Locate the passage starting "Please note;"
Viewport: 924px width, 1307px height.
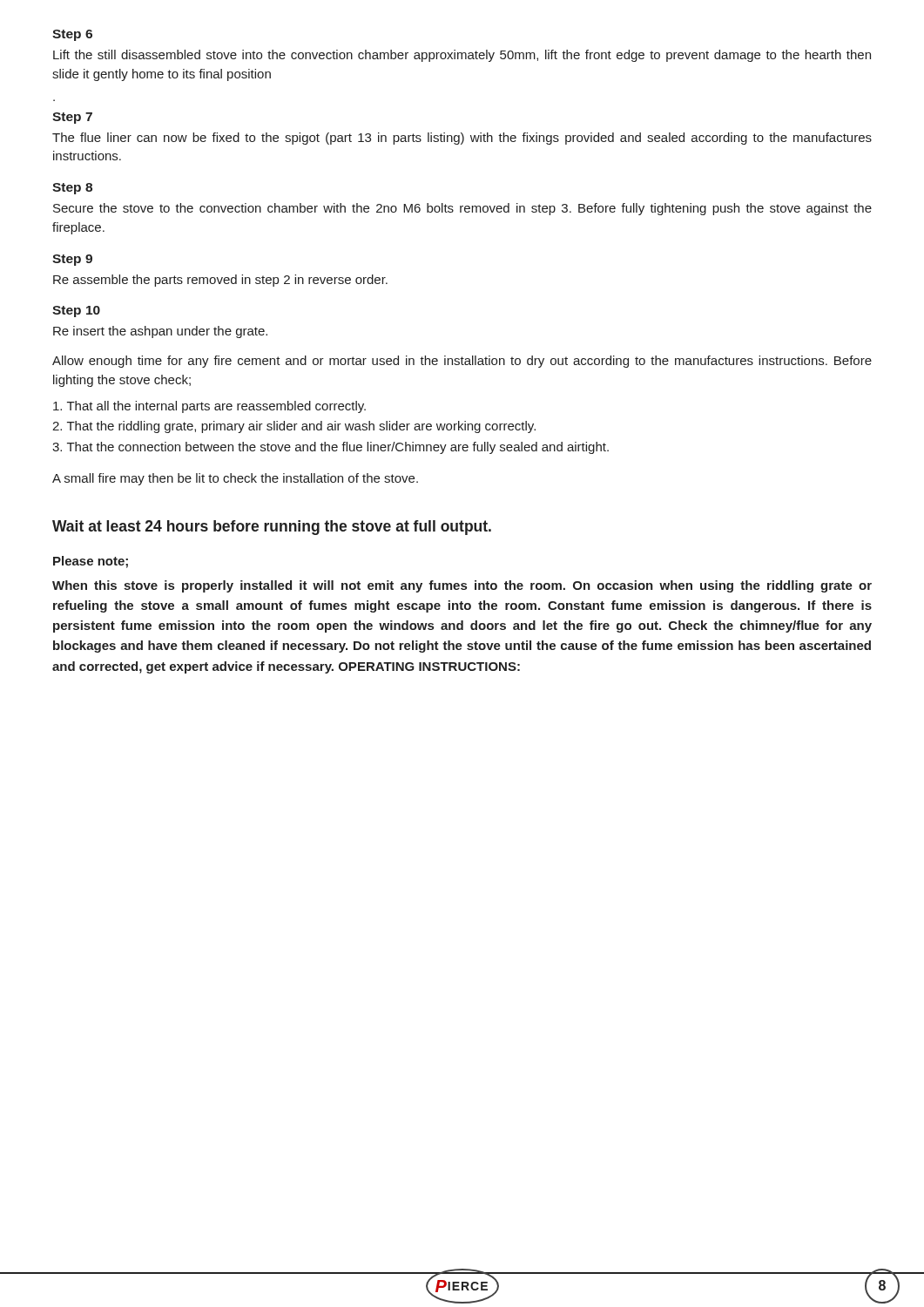(91, 562)
